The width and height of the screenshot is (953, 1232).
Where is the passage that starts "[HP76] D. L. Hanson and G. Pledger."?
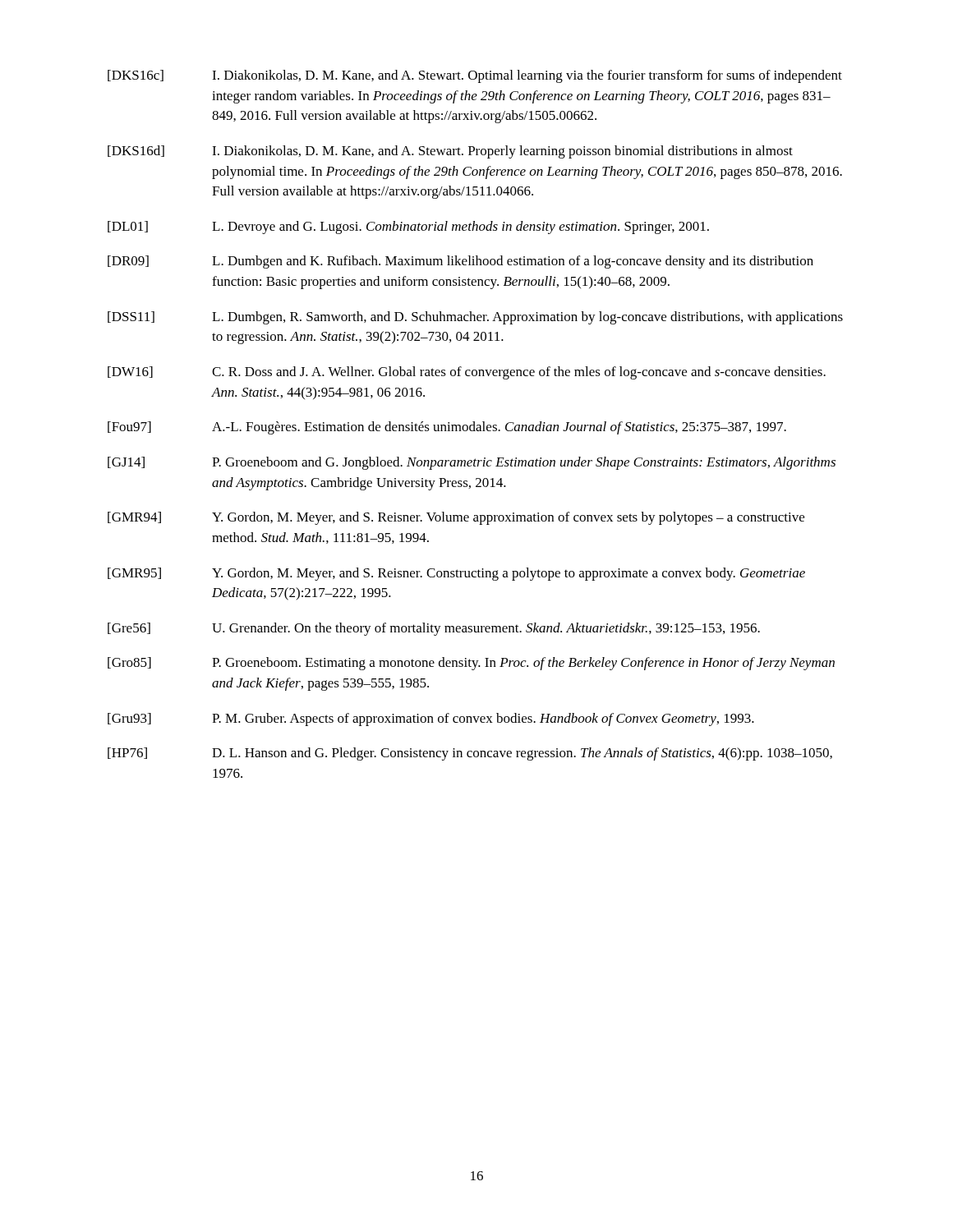pos(476,764)
